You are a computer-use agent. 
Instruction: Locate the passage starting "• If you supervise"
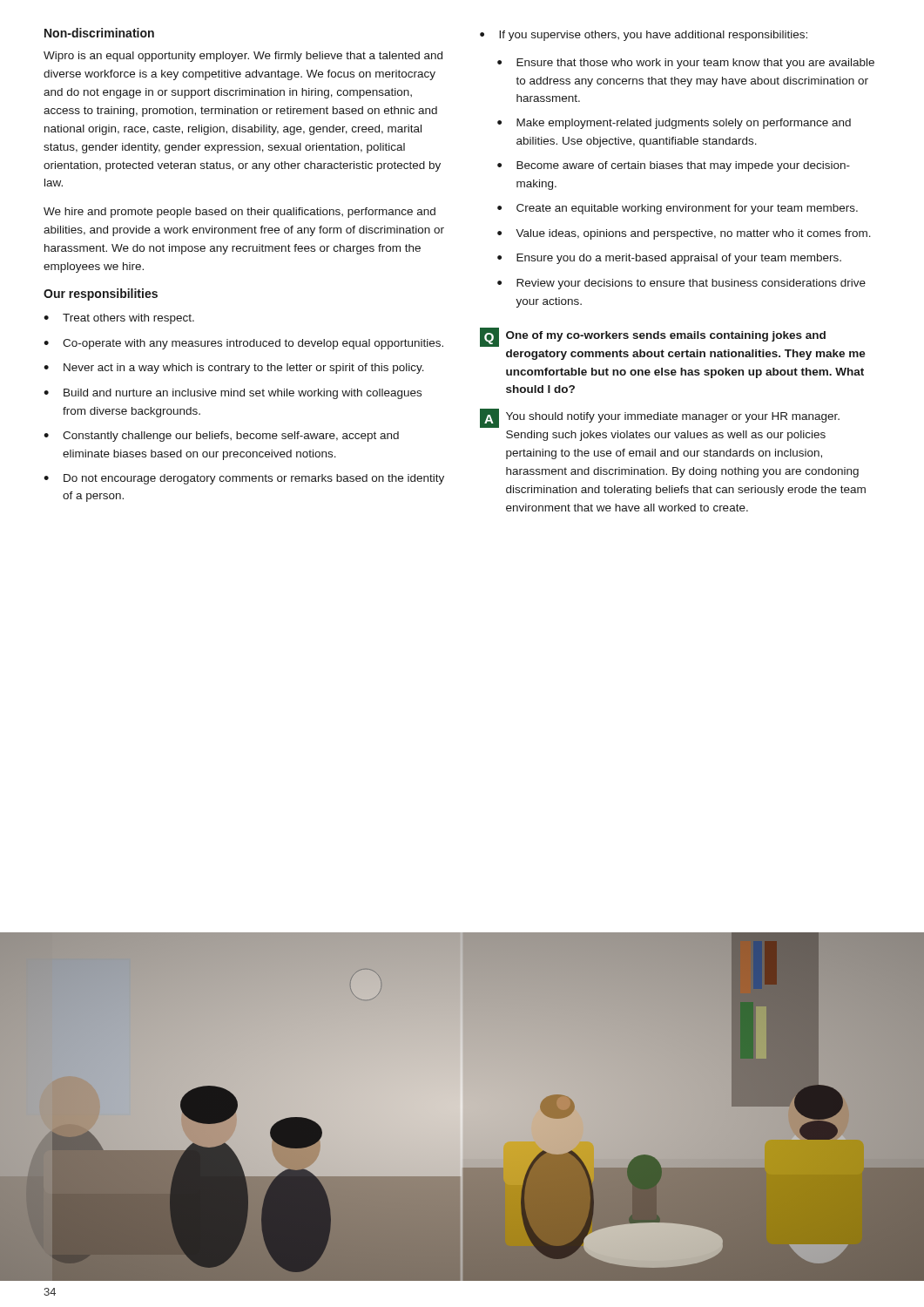pyautogui.click(x=644, y=36)
